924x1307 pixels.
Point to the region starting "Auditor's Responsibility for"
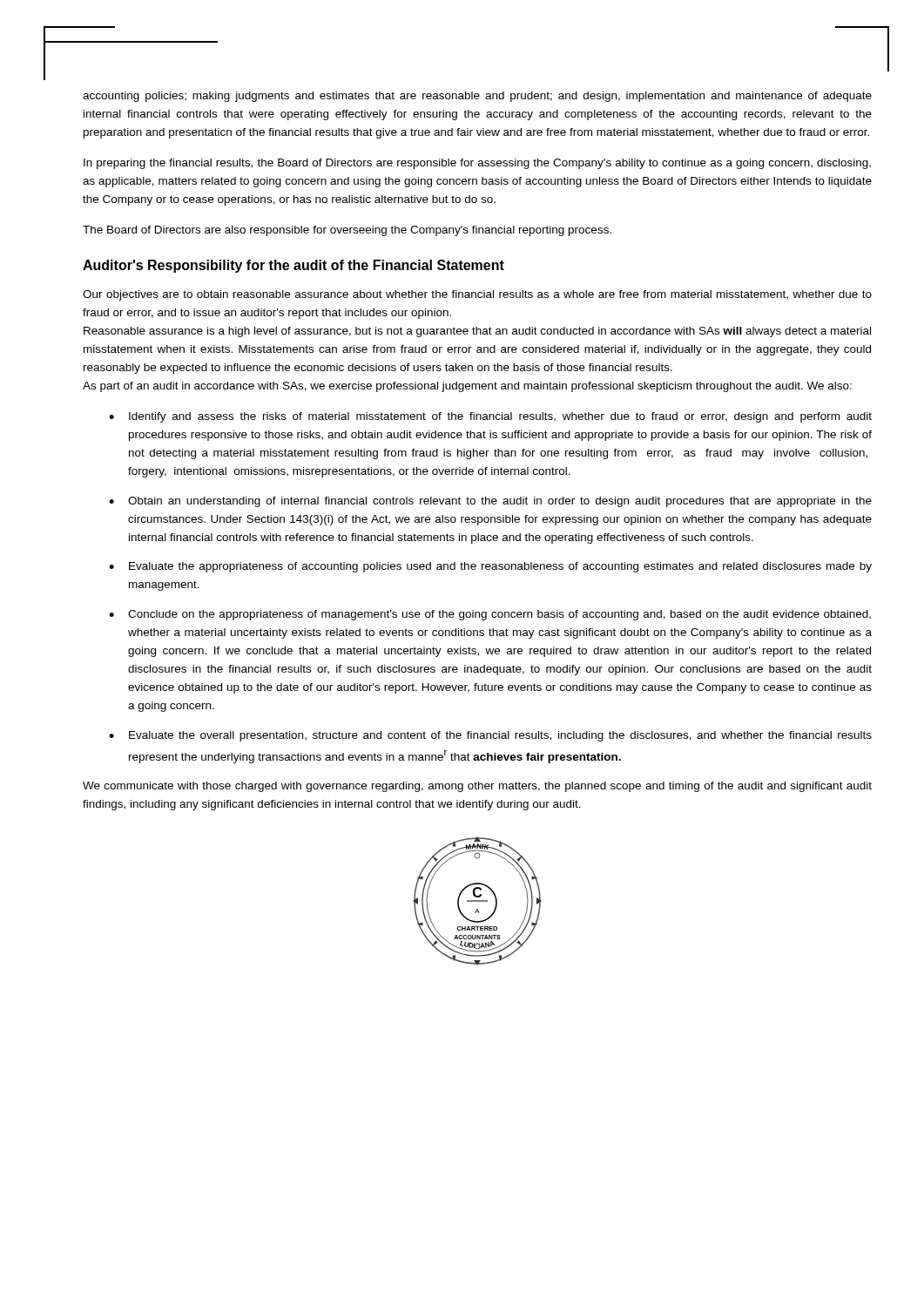[293, 266]
